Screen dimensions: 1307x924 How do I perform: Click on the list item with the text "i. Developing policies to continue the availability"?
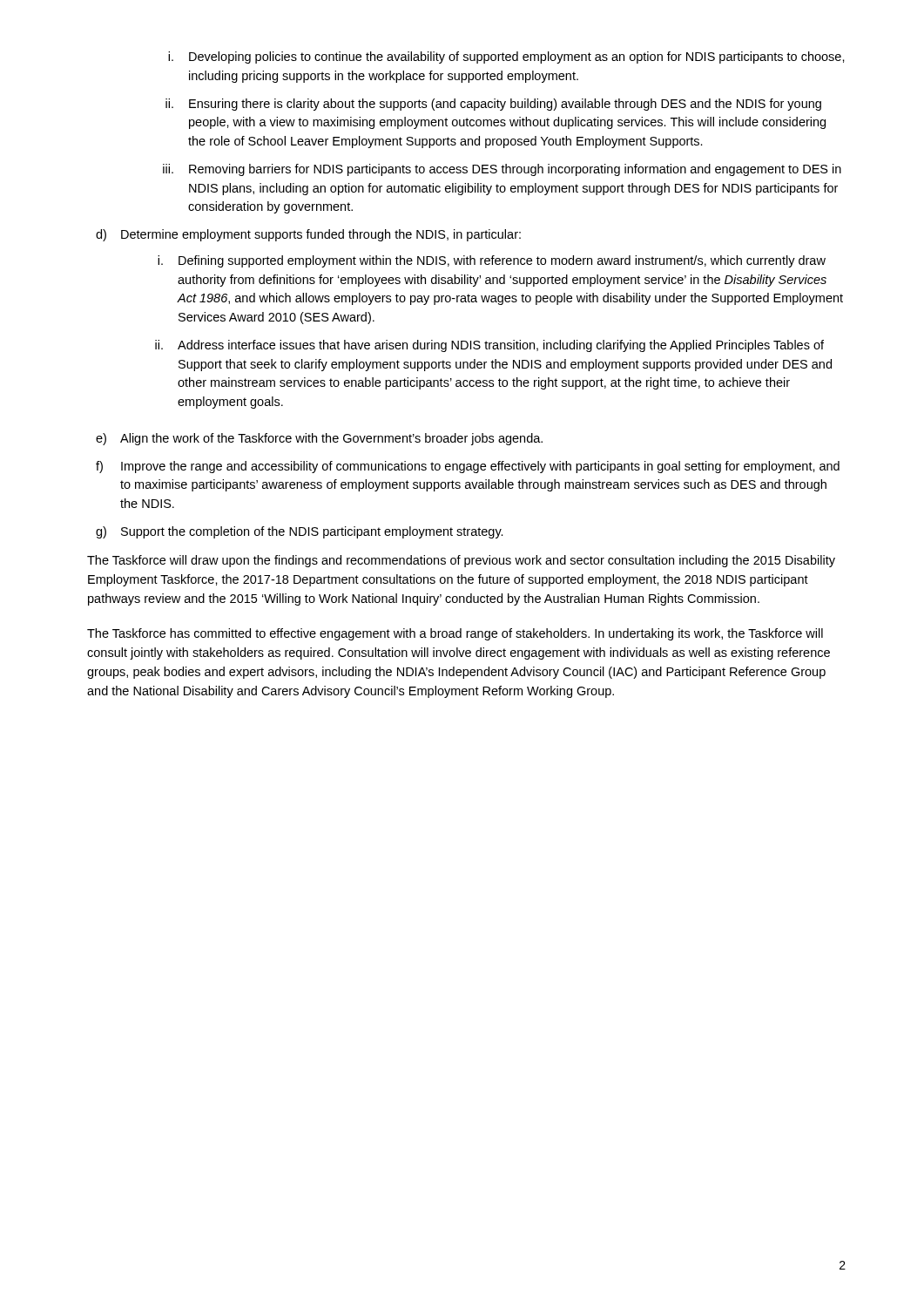[492, 67]
